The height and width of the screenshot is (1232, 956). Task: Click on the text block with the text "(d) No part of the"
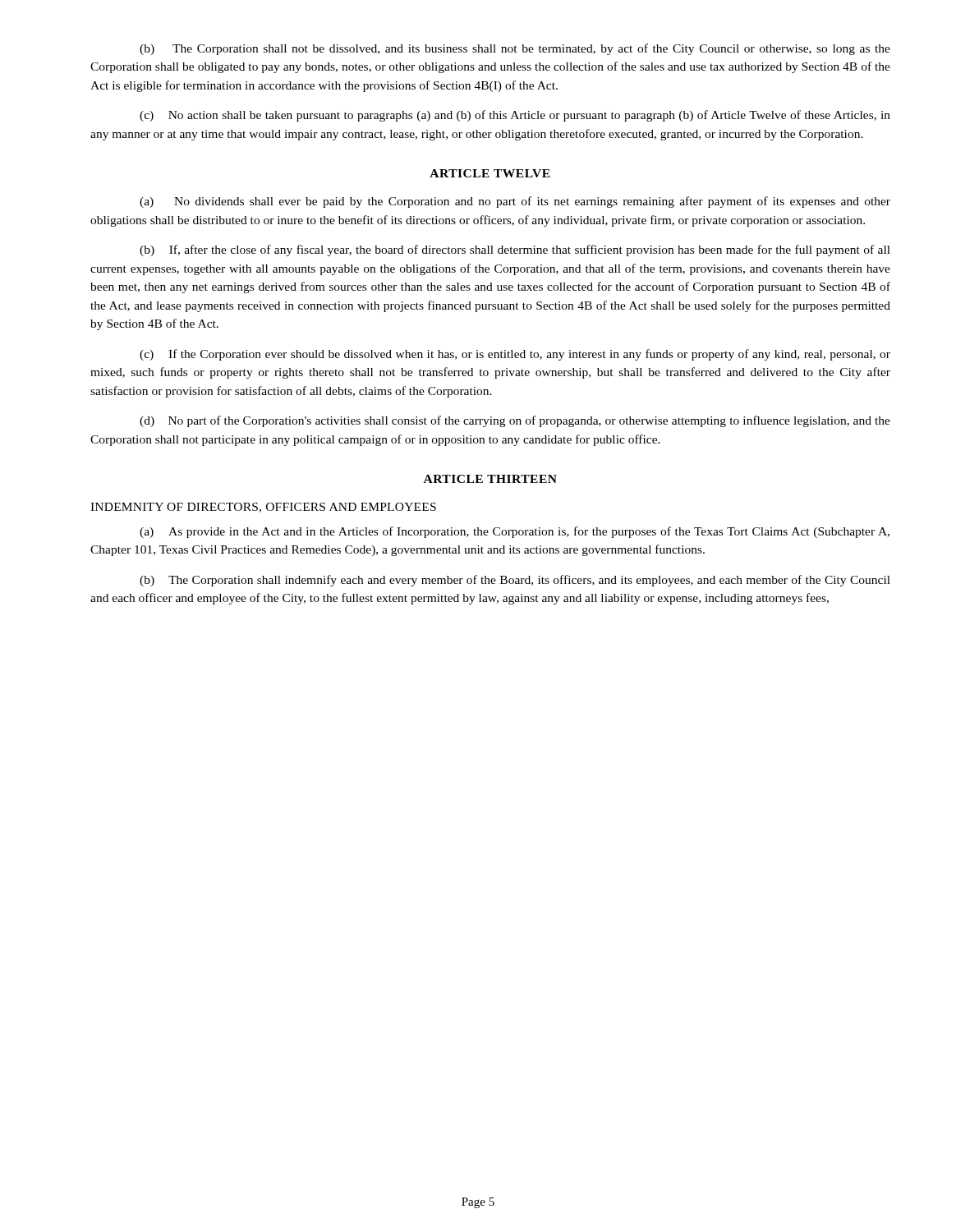pyautogui.click(x=490, y=429)
